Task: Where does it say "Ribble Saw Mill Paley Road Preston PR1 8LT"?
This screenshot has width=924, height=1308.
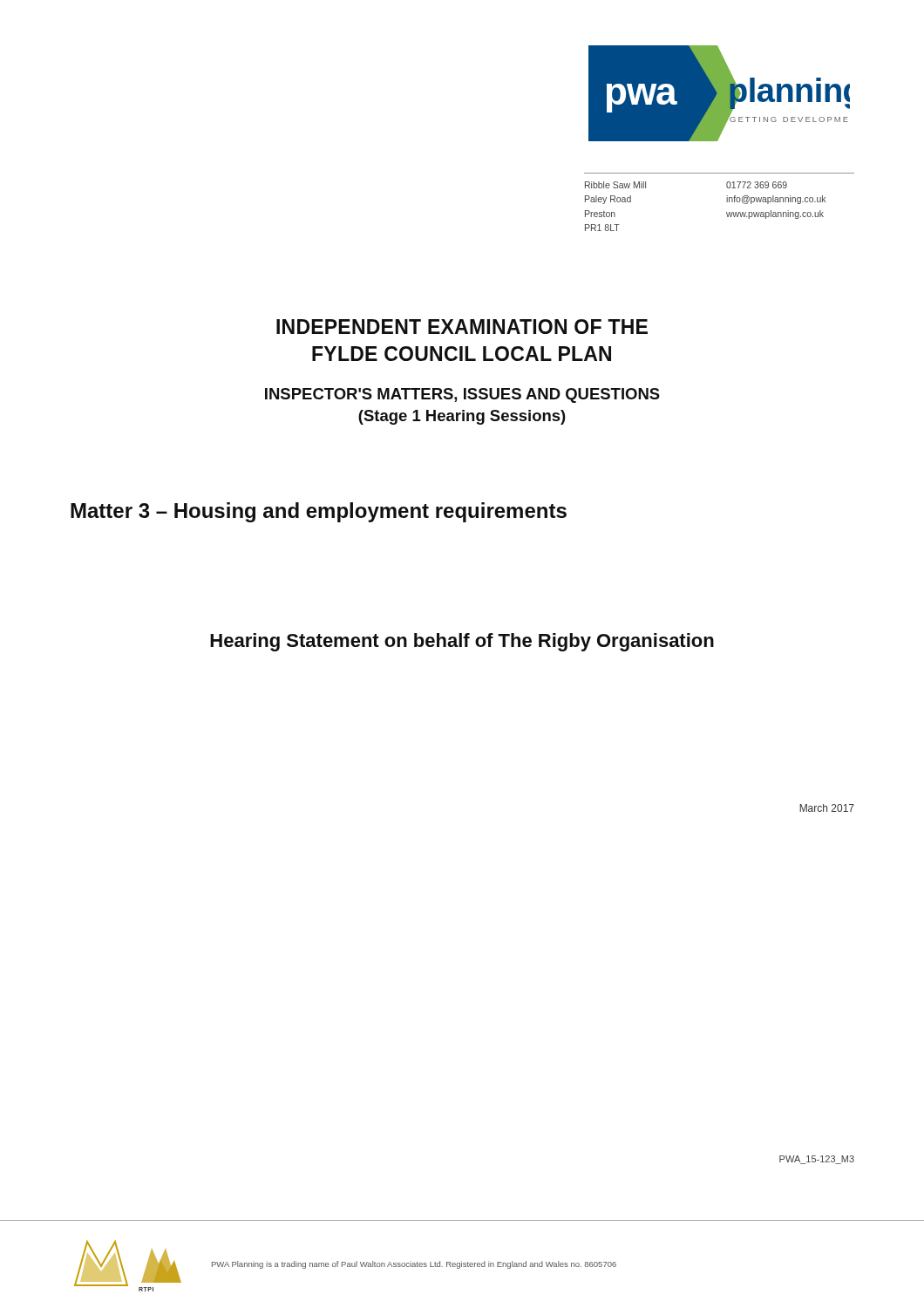Action: [x=615, y=206]
